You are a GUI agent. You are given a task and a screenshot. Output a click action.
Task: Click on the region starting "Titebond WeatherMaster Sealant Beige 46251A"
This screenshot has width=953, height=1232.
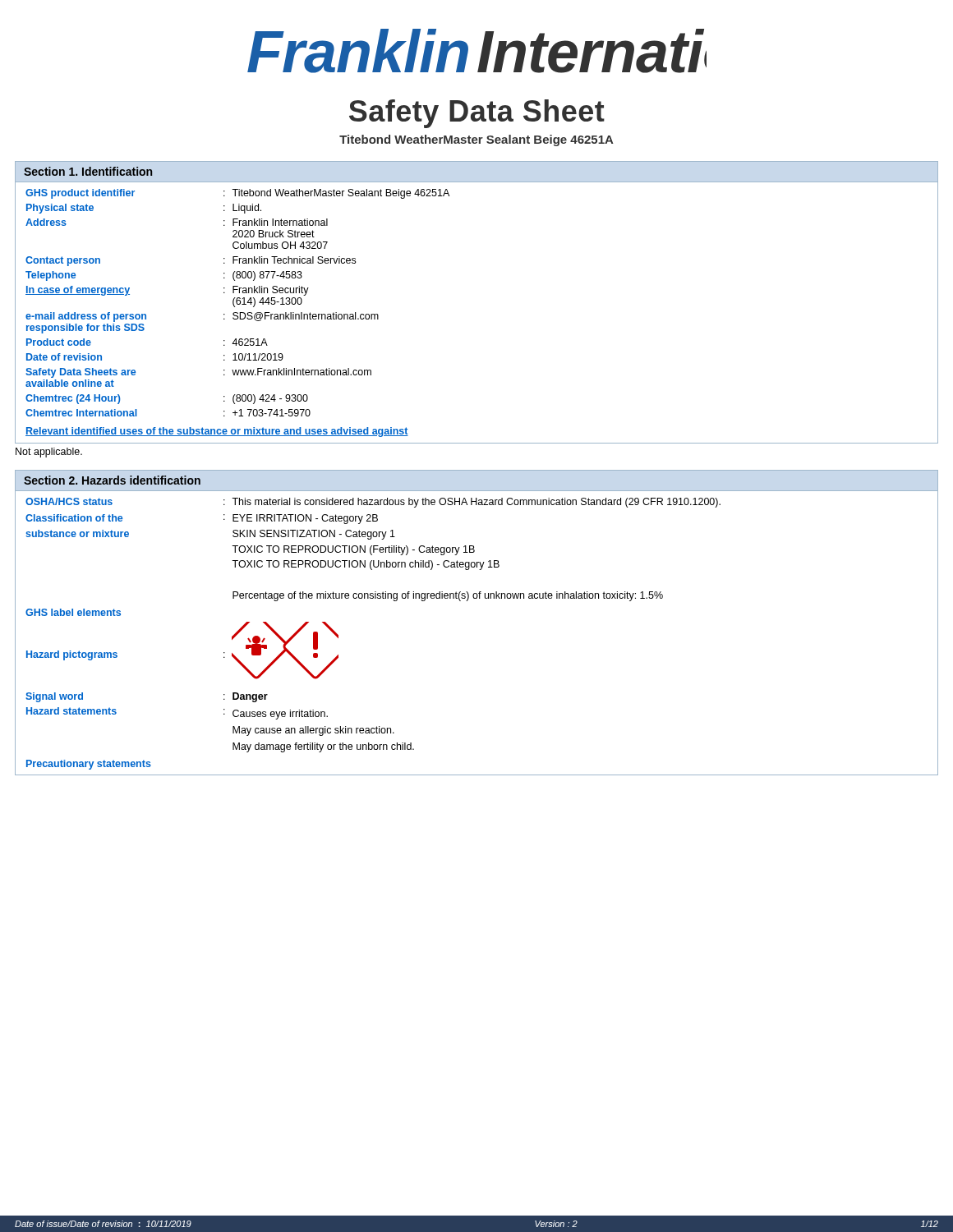[476, 139]
